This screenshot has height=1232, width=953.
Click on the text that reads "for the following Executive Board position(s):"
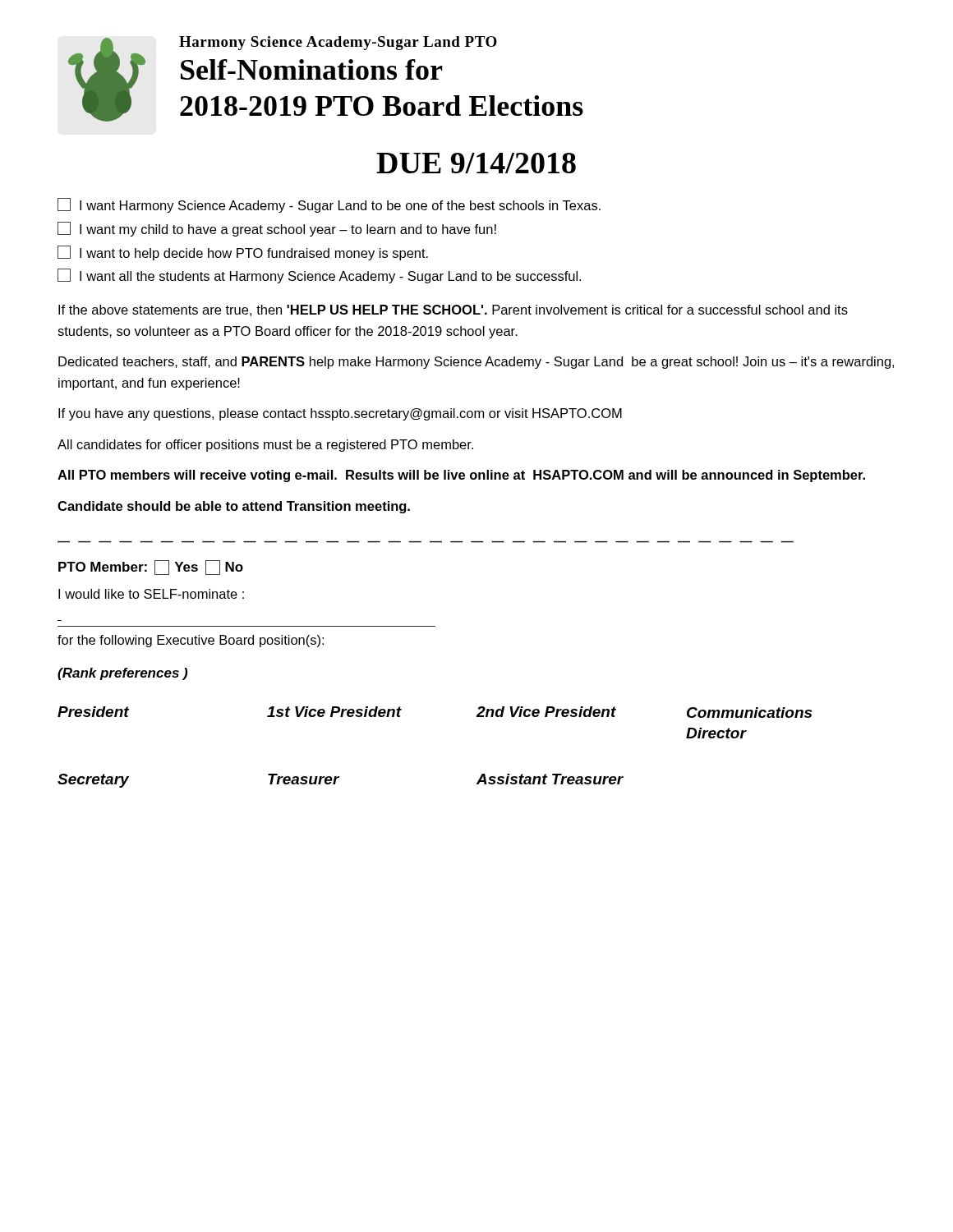point(191,640)
